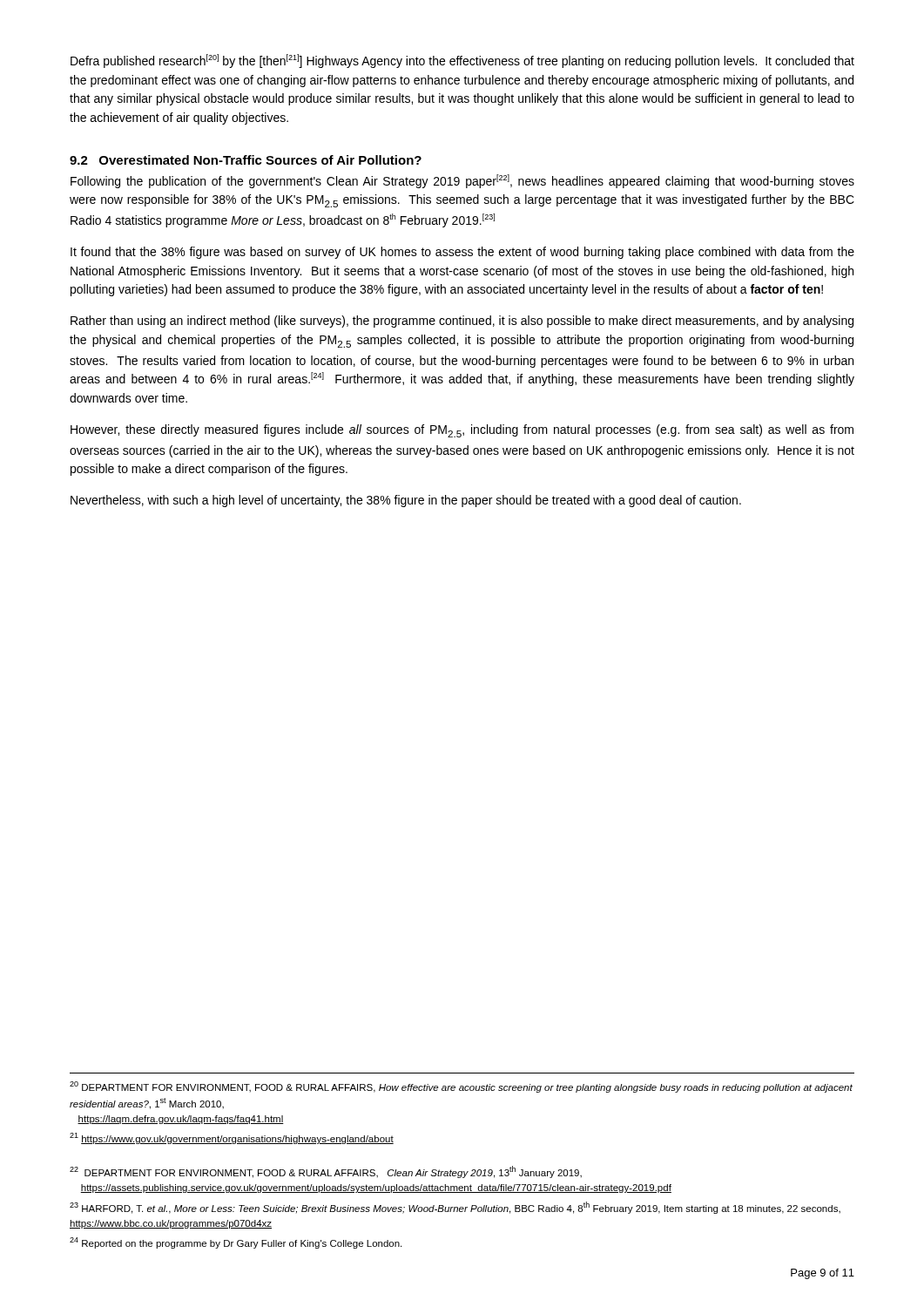Find the footnote that reads "24 Reported on the programme by"
This screenshot has width=924, height=1307.
[x=236, y=1242]
